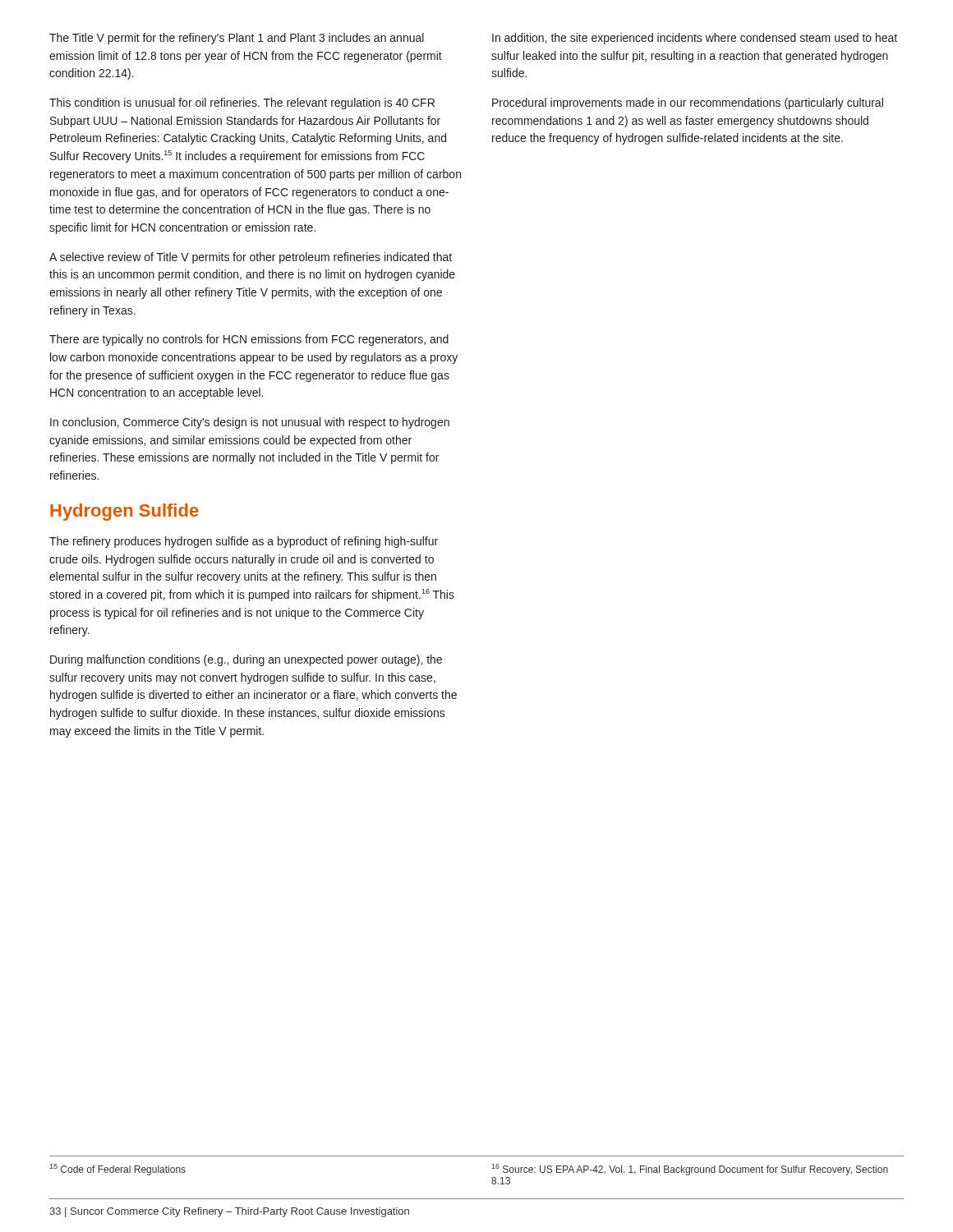This screenshot has width=953, height=1232.
Task: Navigate to the text starting "In addition, the site experienced incidents where"
Action: coord(698,56)
